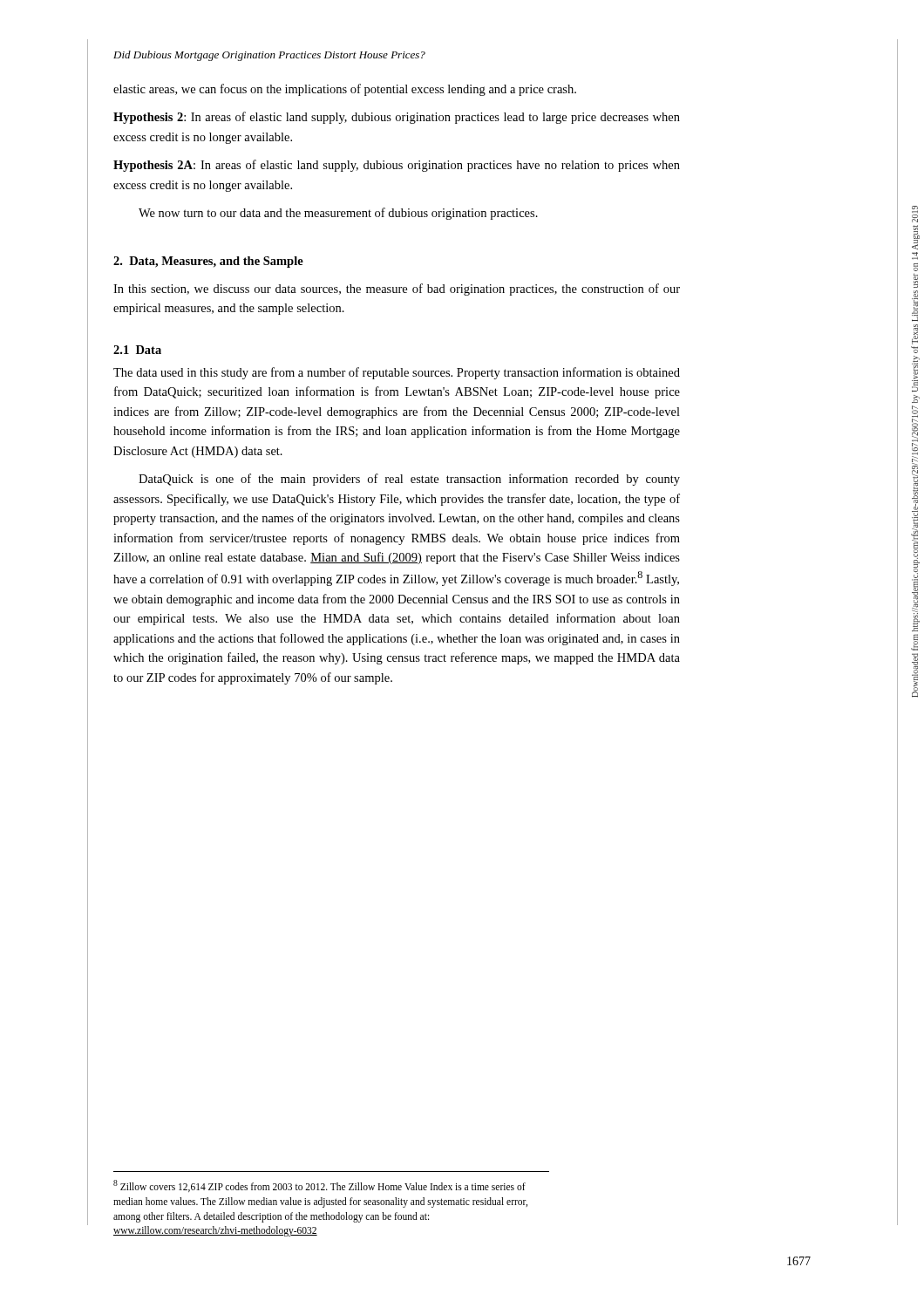924x1308 pixels.
Task: Where is the passage that starts "Hypothesis 2A: In areas"?
Action: 397,175
